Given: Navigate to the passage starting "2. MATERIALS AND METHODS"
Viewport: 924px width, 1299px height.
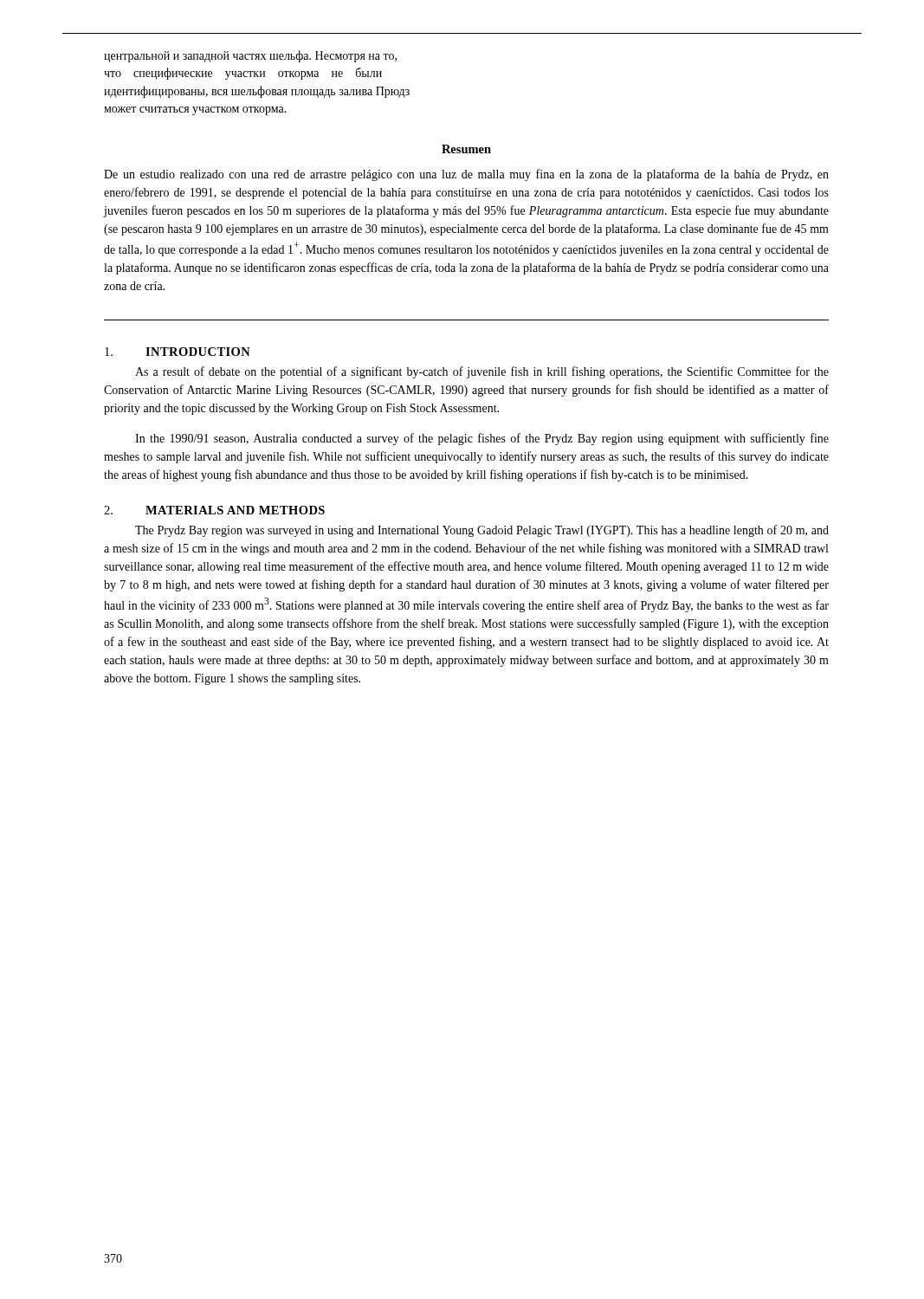Looking at the screenshot, I should (215, 510).
